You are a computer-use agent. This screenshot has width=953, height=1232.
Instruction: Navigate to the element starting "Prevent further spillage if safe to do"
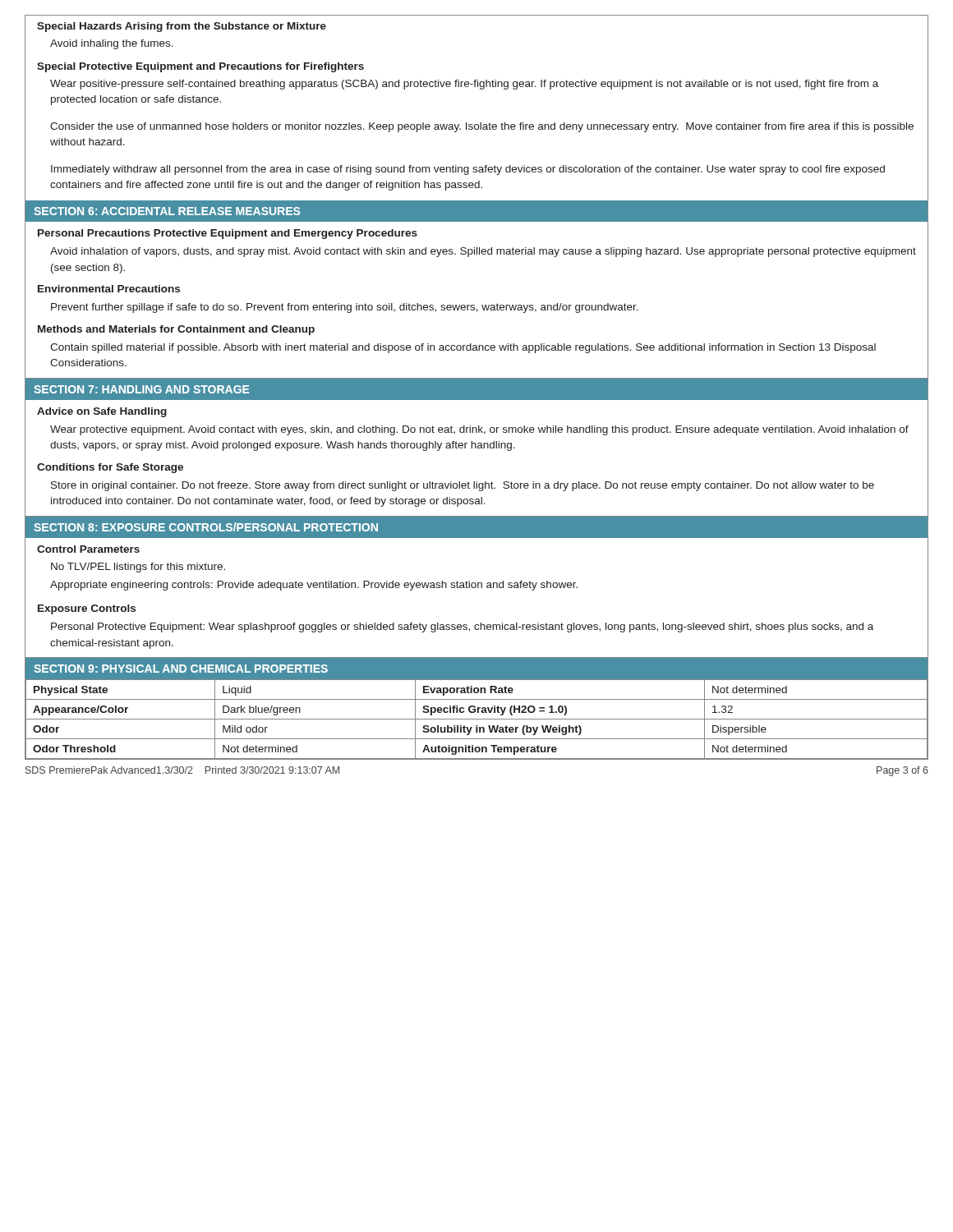tap(345, 307)
